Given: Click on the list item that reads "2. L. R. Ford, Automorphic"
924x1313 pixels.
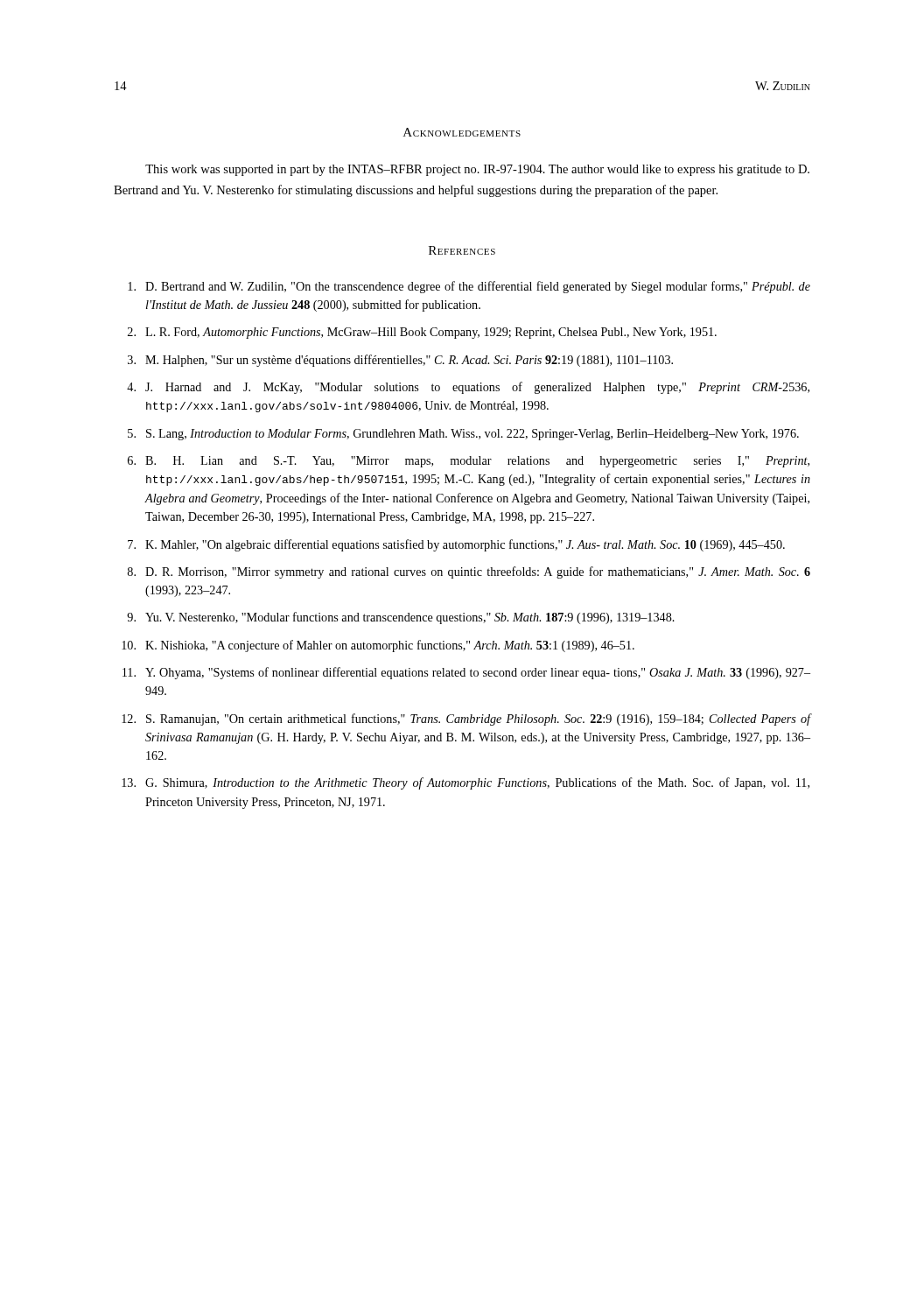Looking at the screenshot, I should tap(462, 333).
